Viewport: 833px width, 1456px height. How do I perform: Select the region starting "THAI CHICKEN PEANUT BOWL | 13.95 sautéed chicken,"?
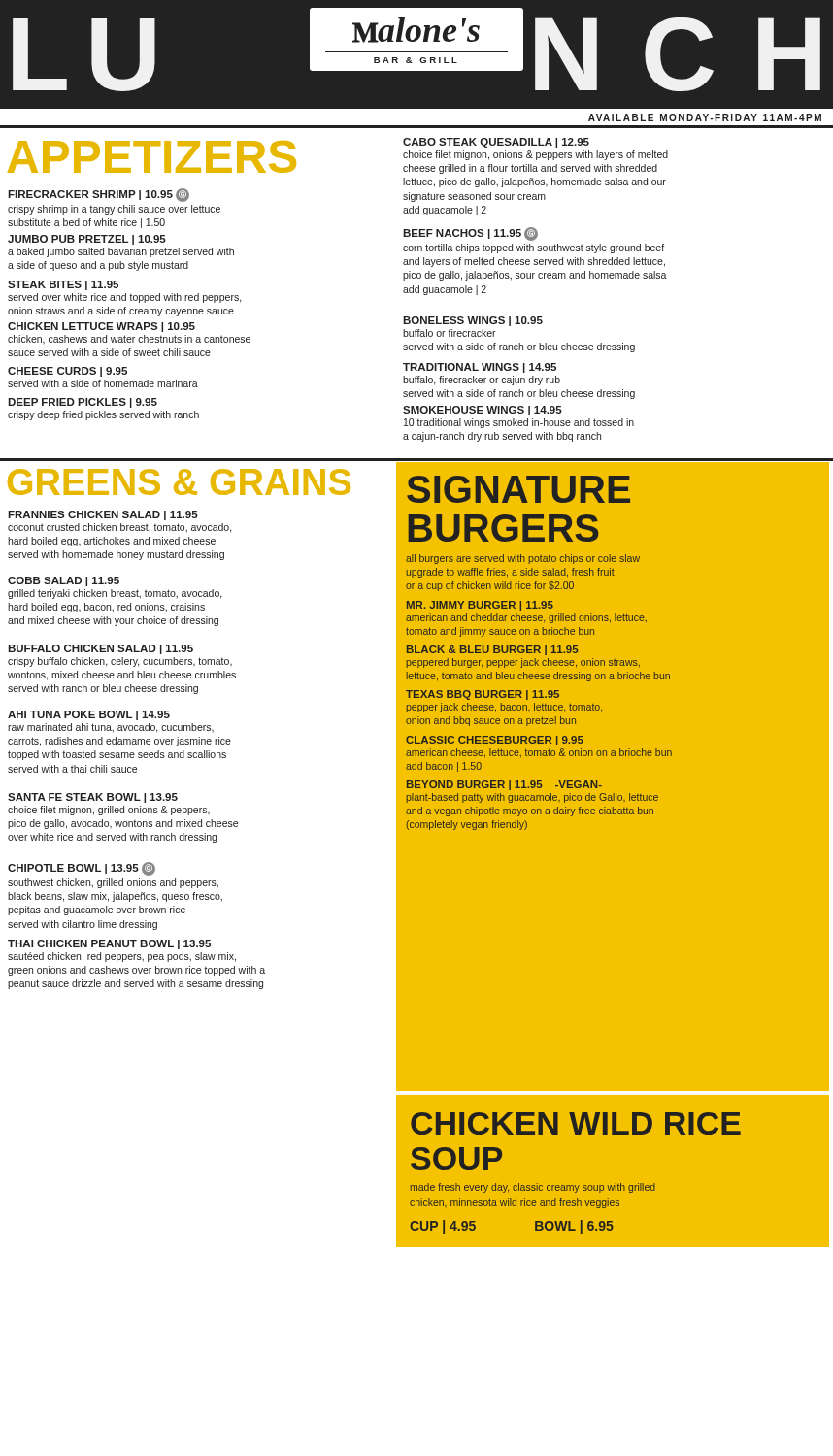pos(198,964)
